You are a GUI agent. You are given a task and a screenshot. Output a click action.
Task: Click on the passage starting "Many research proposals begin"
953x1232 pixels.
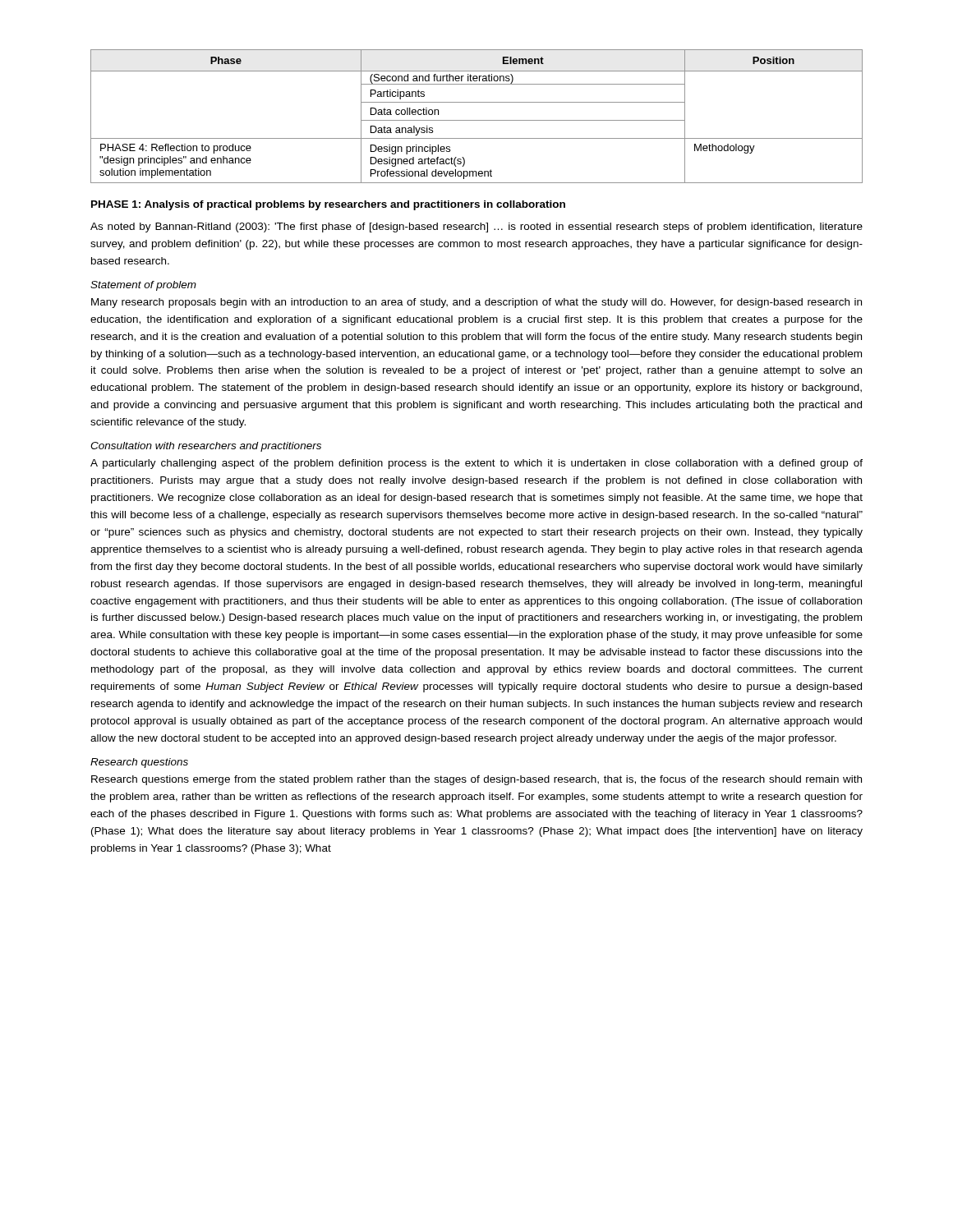(476, 363)
